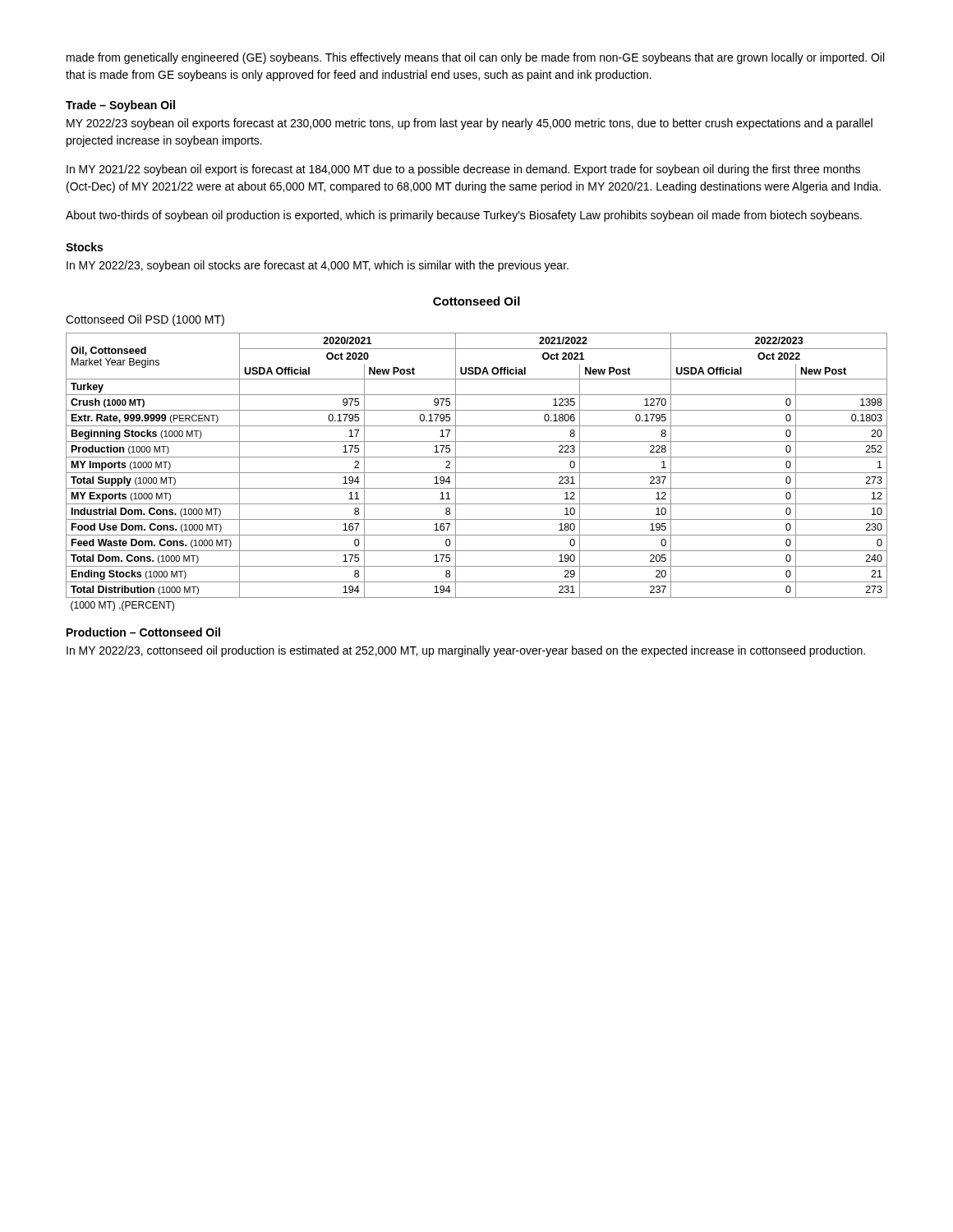Click on the text block containing "In MY 2022/23, soybean oil"
Screen dimensions: 1232x953
tap(318, 265)
